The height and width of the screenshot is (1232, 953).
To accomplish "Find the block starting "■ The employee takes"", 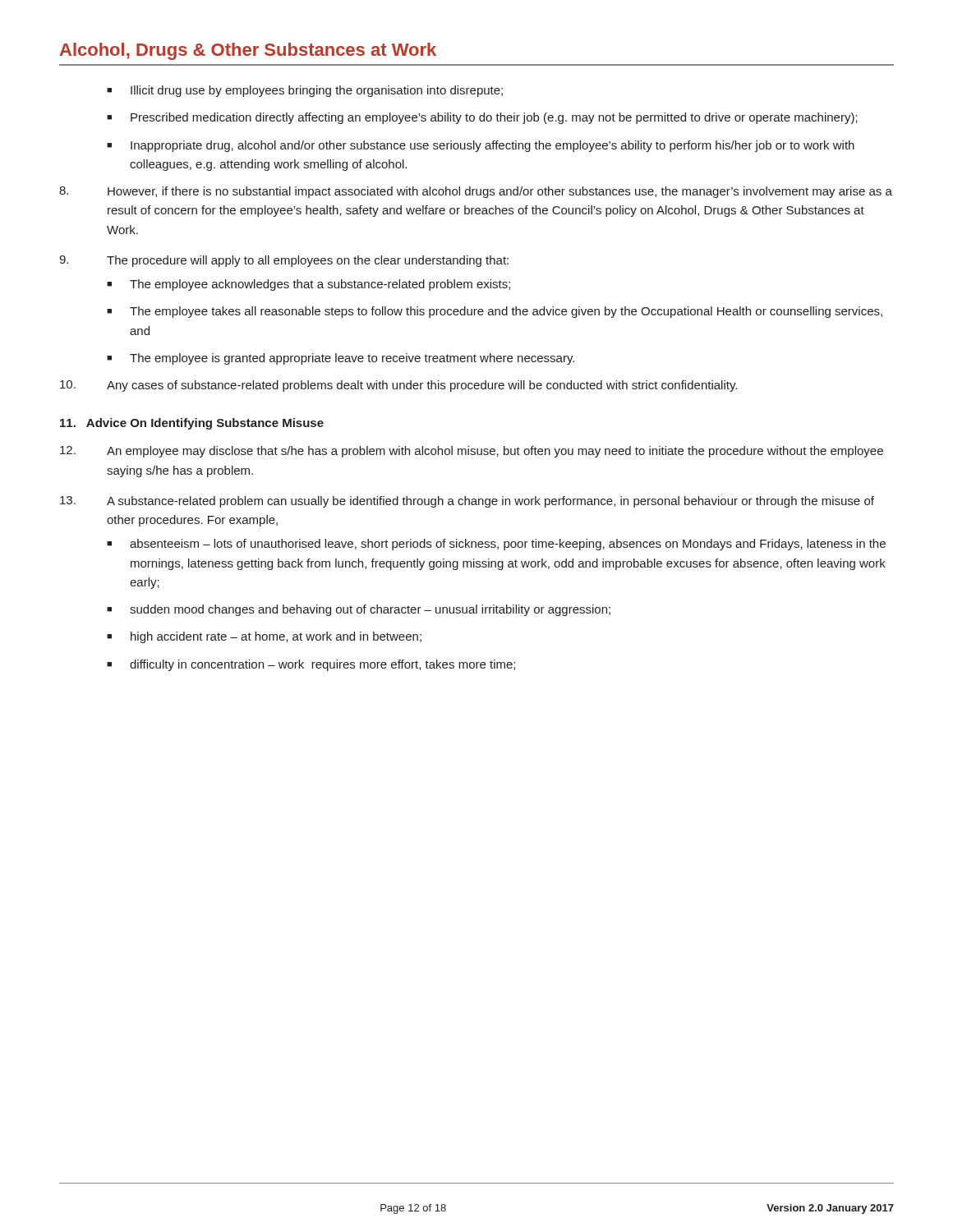I will (x=500, y=321).
